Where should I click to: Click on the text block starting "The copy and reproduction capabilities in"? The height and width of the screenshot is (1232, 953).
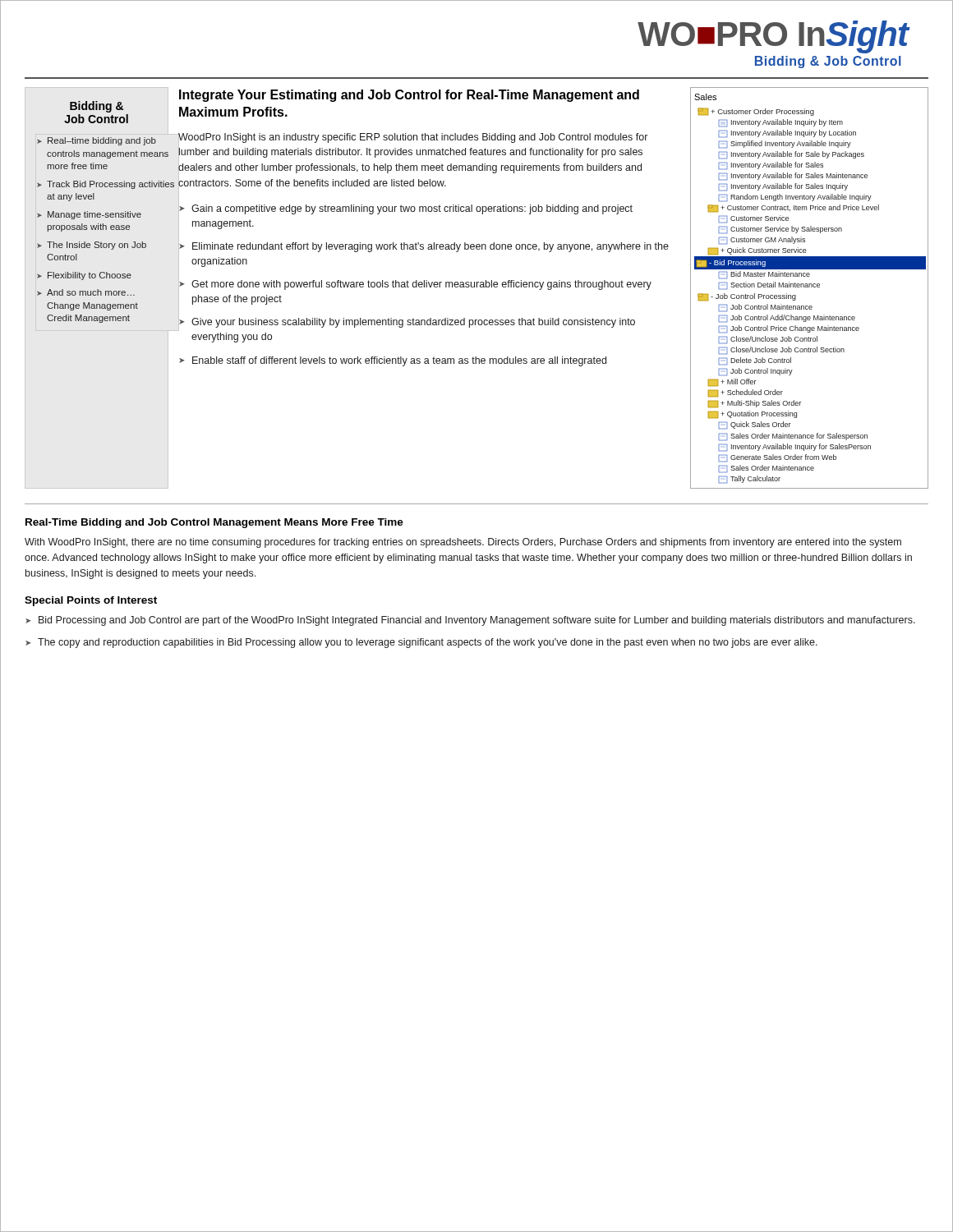(428, 642)
